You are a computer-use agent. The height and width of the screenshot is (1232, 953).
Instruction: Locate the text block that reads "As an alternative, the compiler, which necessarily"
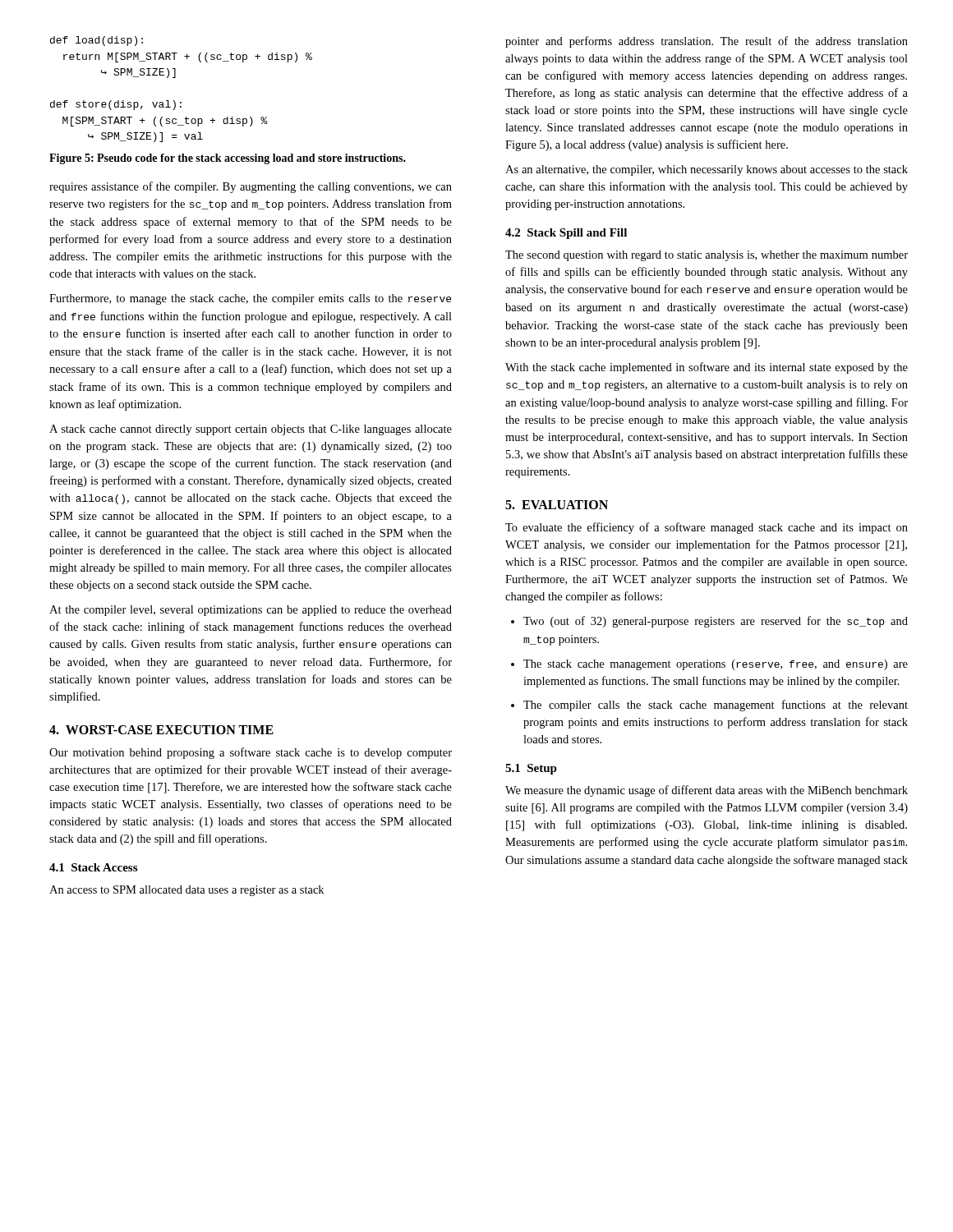click(x=707, y=187)
